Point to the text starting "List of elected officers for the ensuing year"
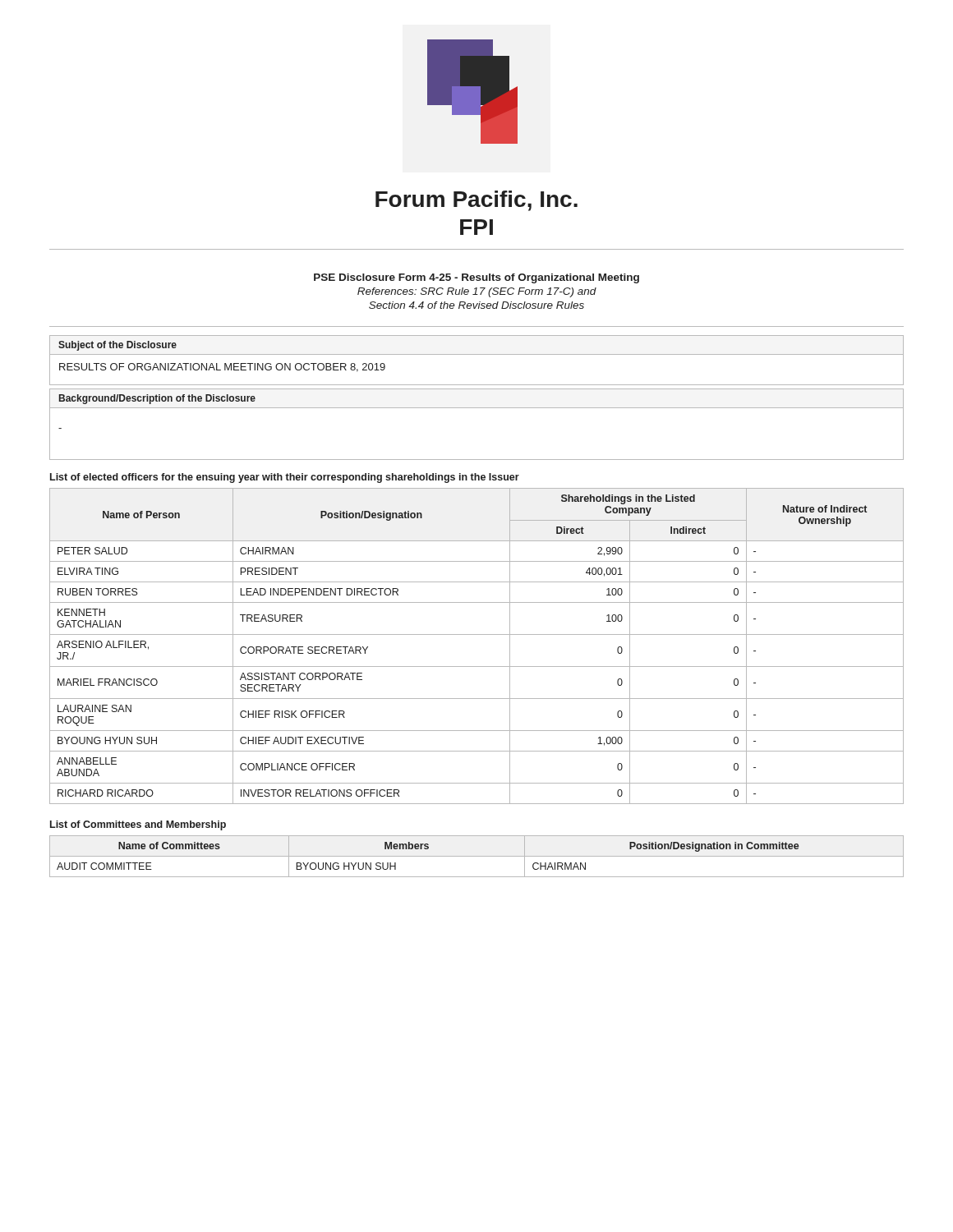The height and width of the screenshot is (1232, 953). (284, 477)
